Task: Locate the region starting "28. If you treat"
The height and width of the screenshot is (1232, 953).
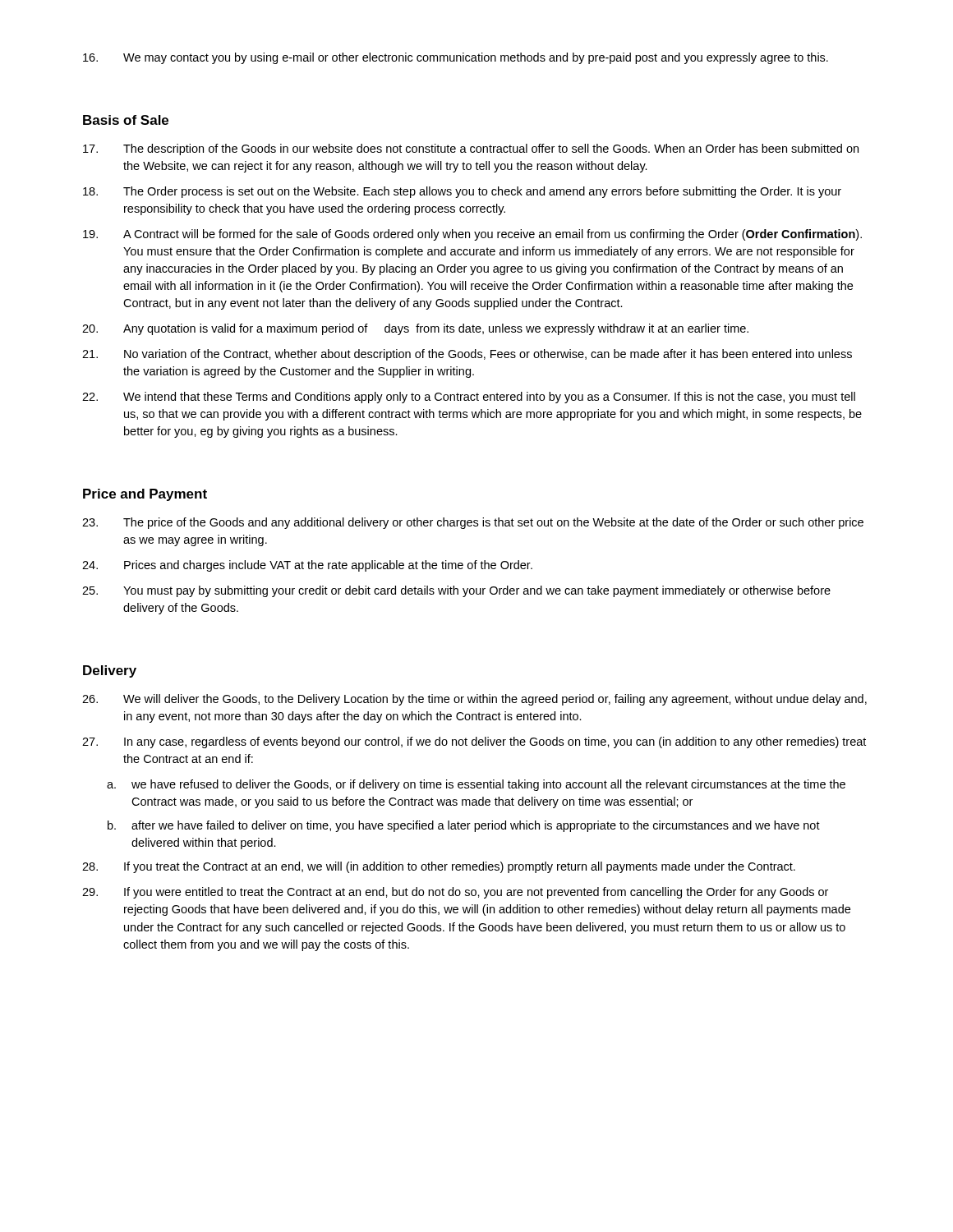Action: click(476, 867)
